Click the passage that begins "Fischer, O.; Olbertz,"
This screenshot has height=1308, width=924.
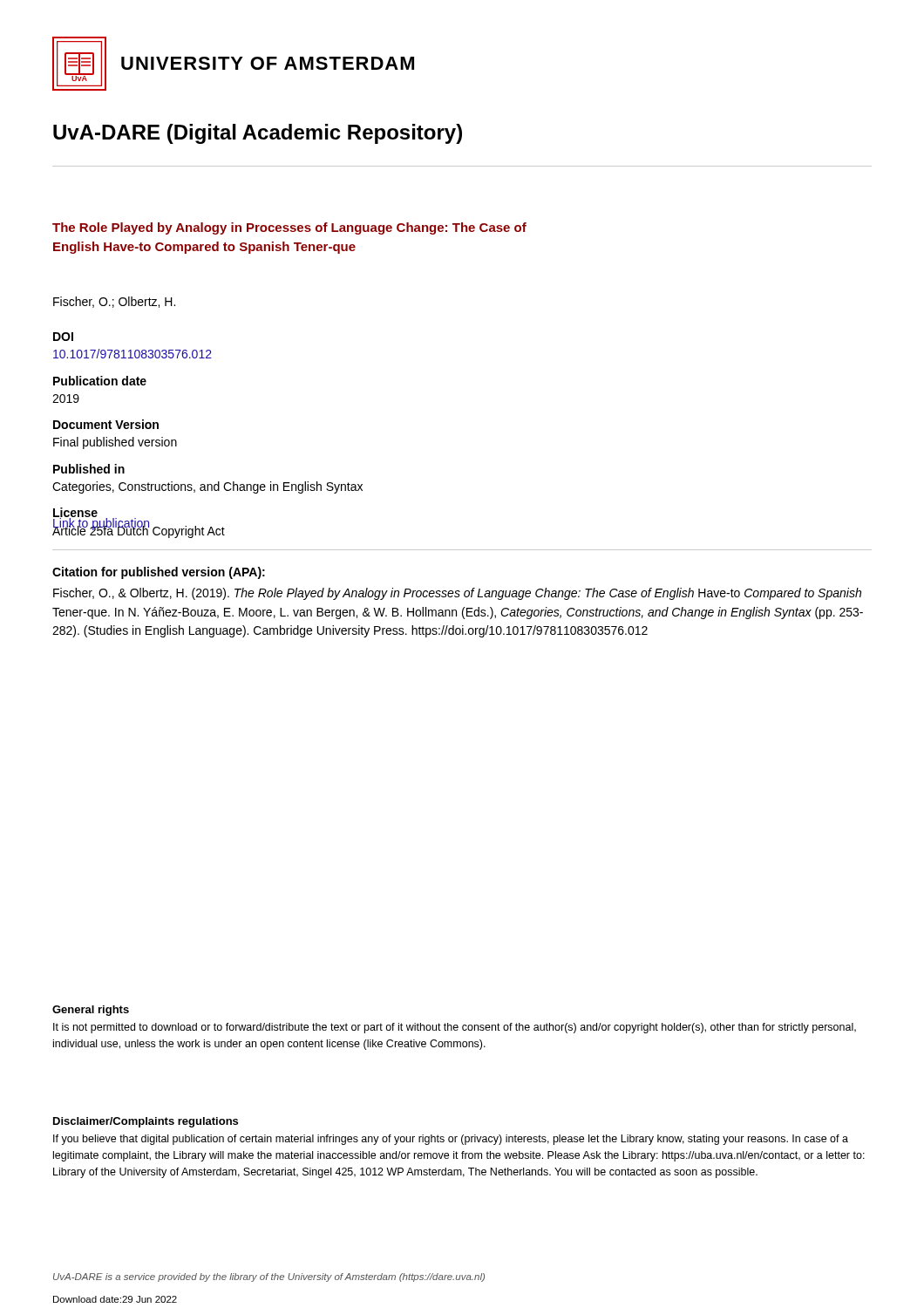point(114,302)
